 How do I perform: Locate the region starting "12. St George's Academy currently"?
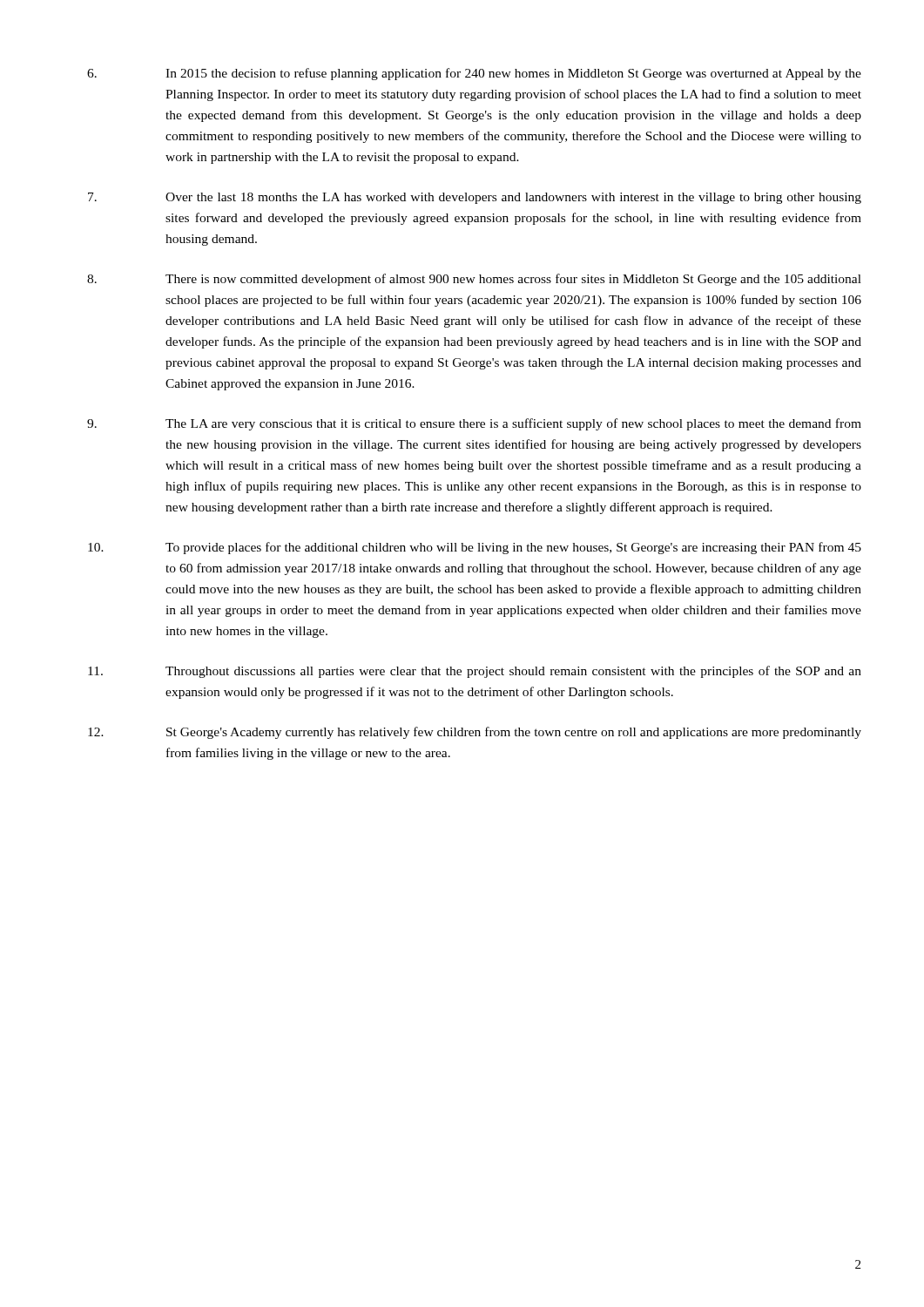[474, 743]
